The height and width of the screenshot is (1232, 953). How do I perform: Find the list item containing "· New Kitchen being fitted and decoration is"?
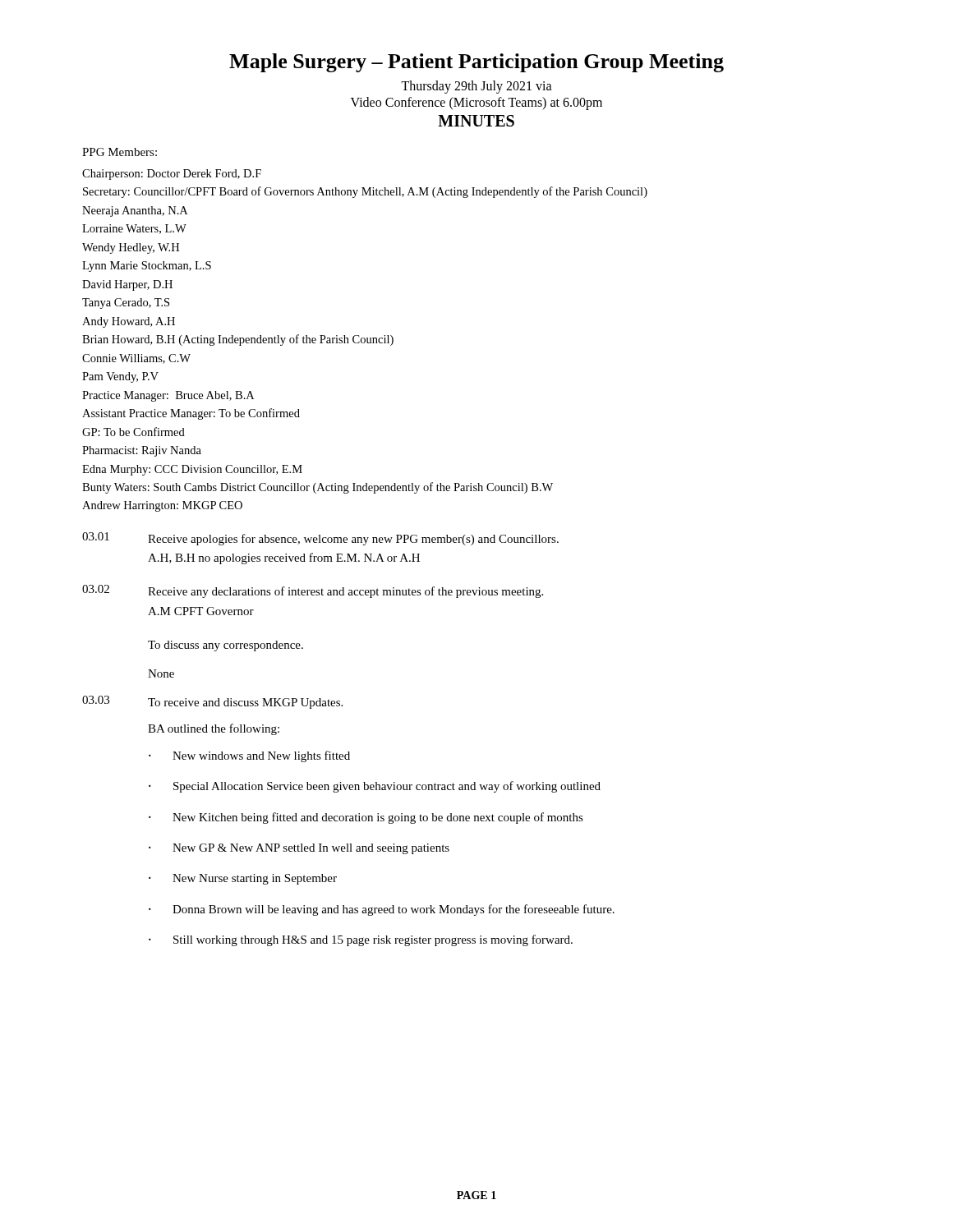pos(509,818)
